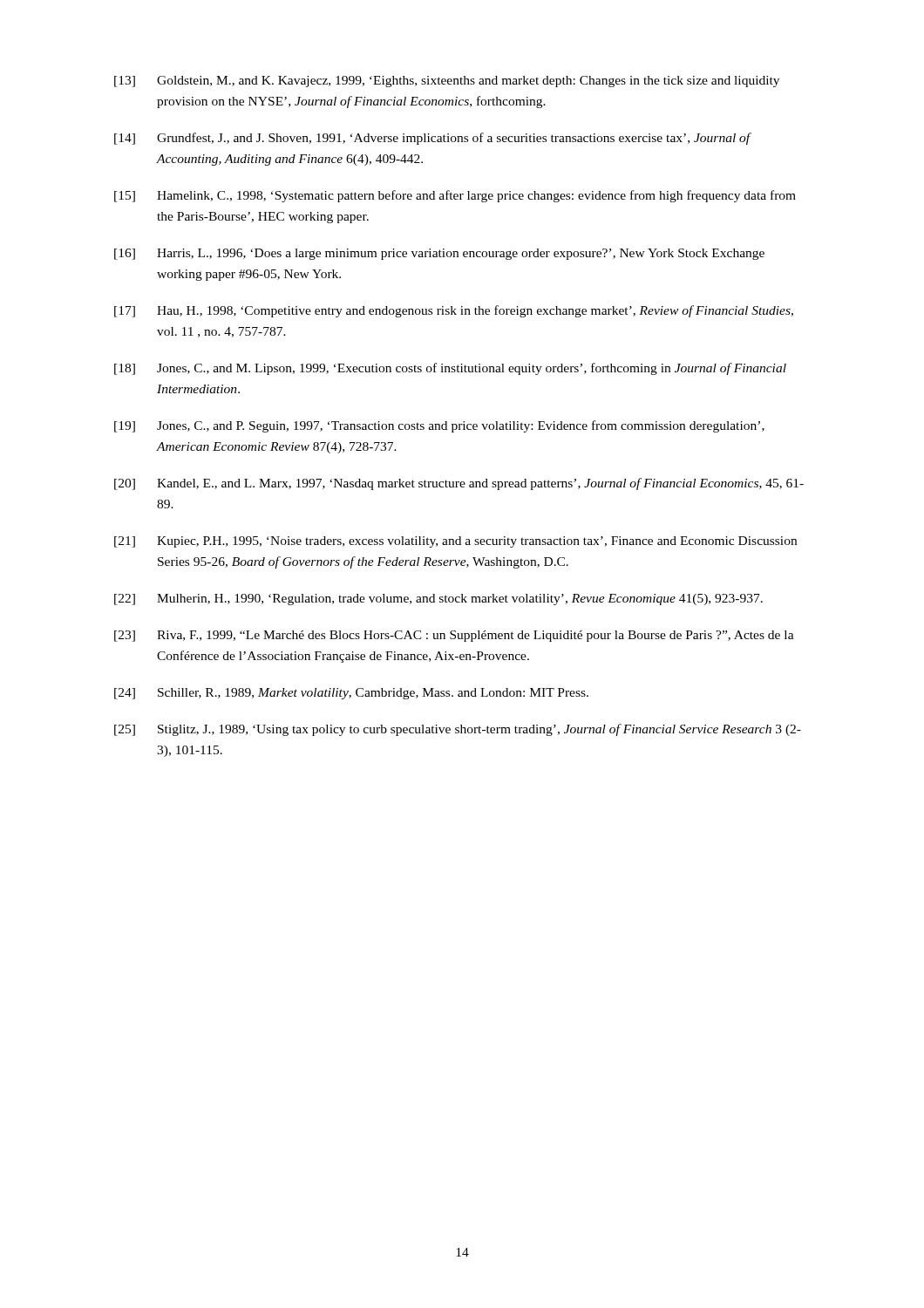This screenshot has width=924, height=1308.
Task: Locate the list item with the text "[13] Goldstein, M., and K. Kavajecz, 1999, ‘Eighths,"
Action: (x=462, y=91)
